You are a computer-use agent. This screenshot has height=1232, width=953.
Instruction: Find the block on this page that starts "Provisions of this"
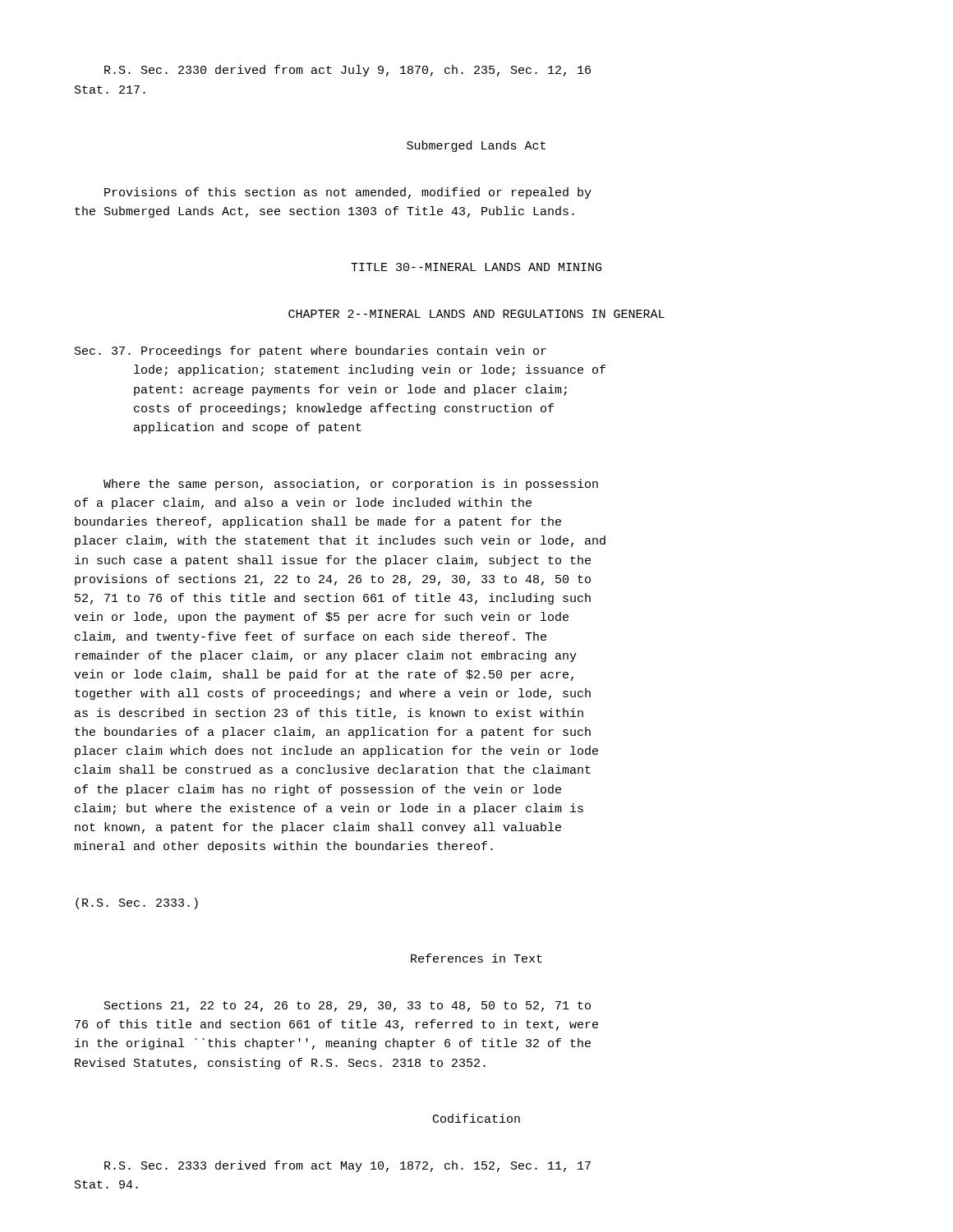[333, 203]
